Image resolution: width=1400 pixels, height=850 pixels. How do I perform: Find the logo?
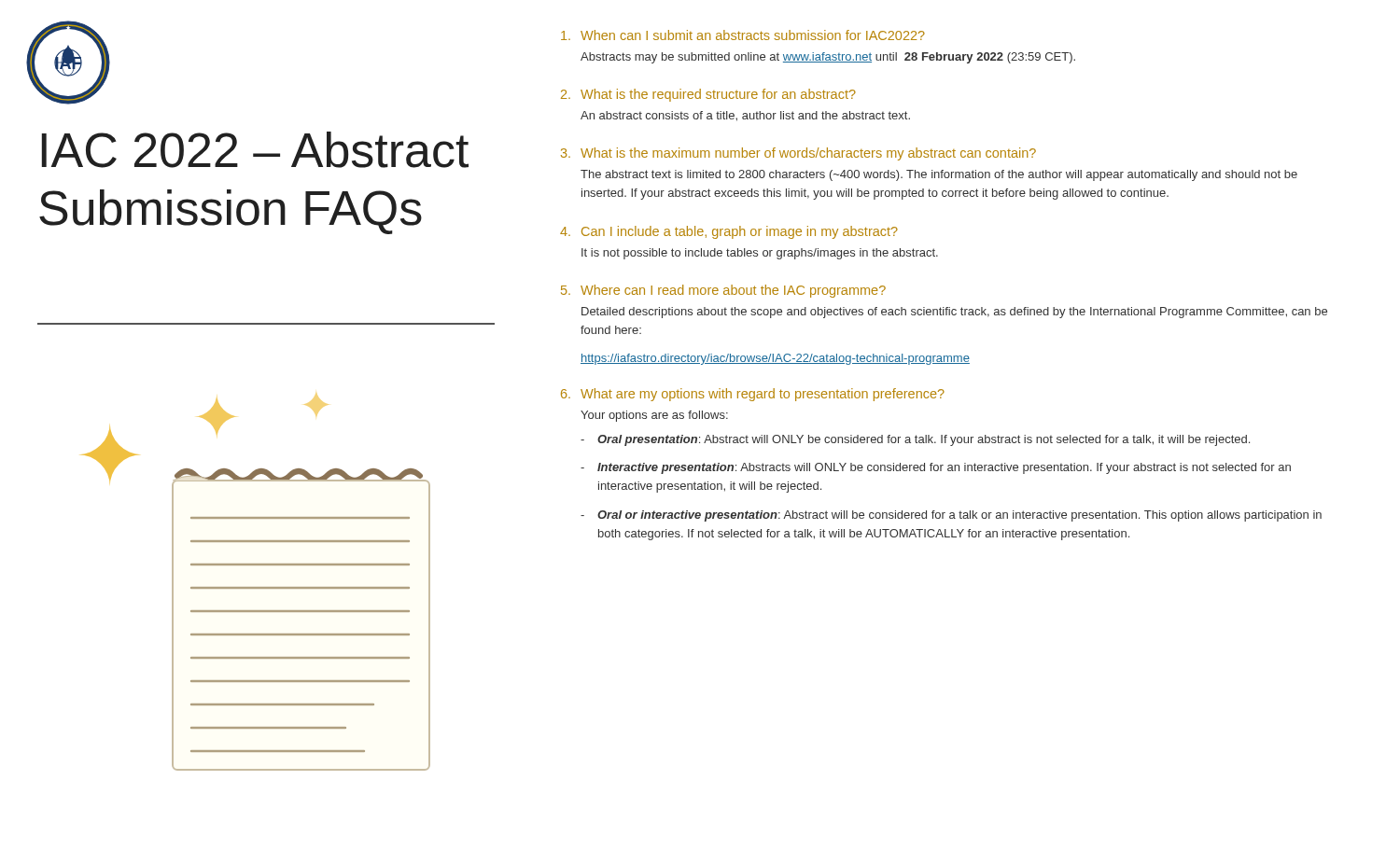click(x=68, y=62)
